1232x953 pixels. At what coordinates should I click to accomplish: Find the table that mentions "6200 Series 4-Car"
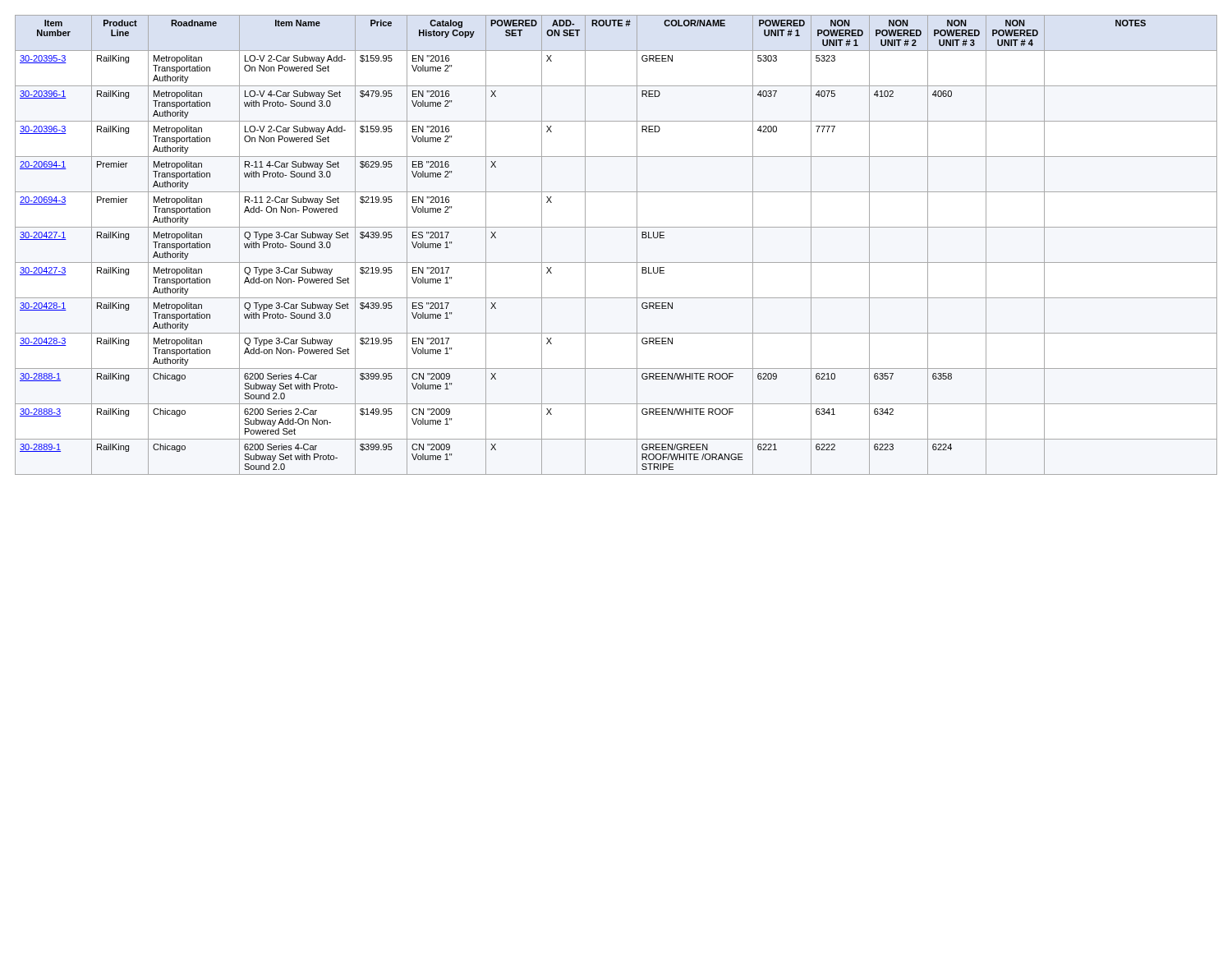(616, 245)
